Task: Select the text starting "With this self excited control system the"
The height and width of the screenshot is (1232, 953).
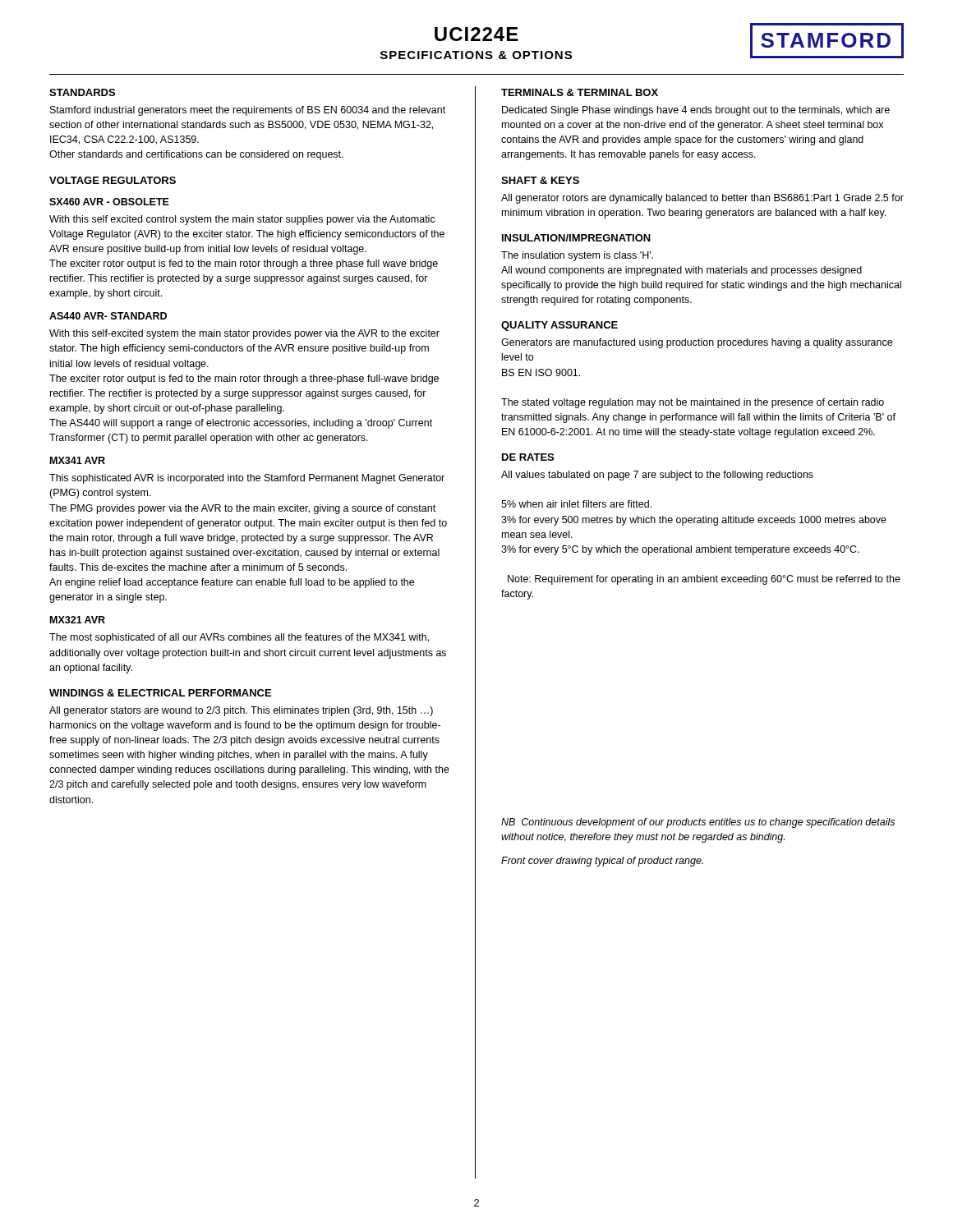Action: [x=247, y=256]
